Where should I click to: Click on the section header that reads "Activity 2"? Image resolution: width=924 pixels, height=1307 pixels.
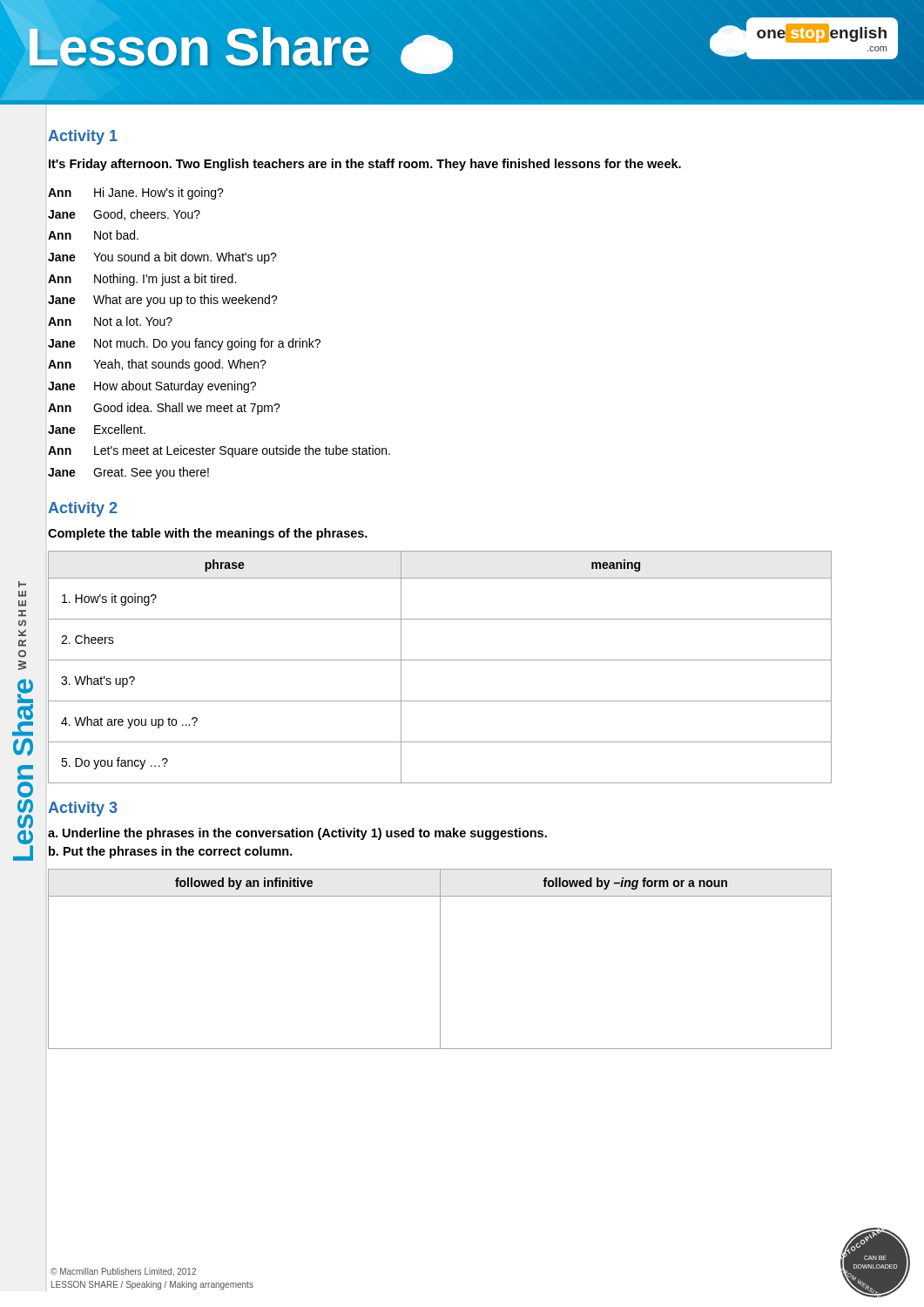pos(83,508)
